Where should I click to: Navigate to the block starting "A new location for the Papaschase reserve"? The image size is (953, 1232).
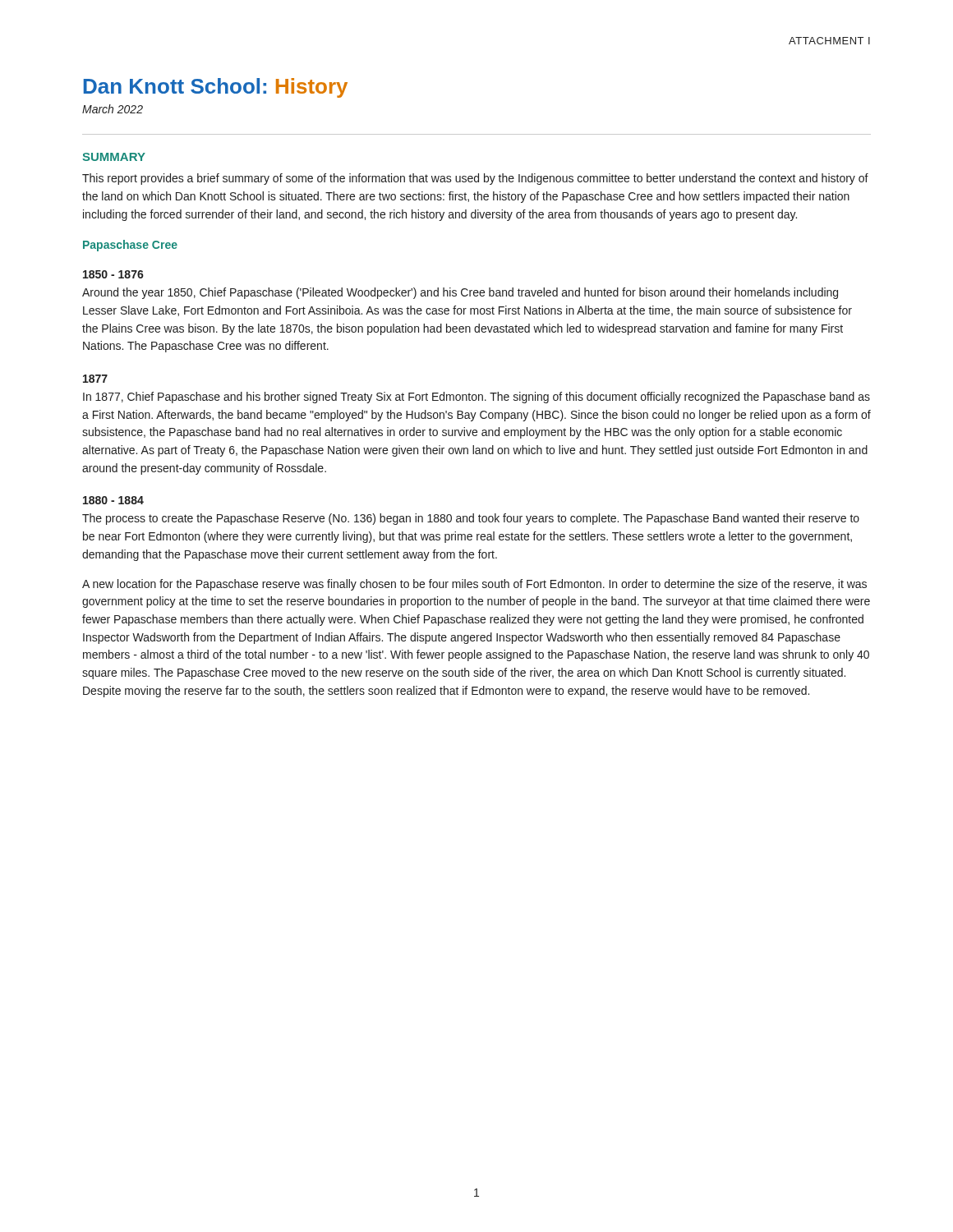pos(476,637)
